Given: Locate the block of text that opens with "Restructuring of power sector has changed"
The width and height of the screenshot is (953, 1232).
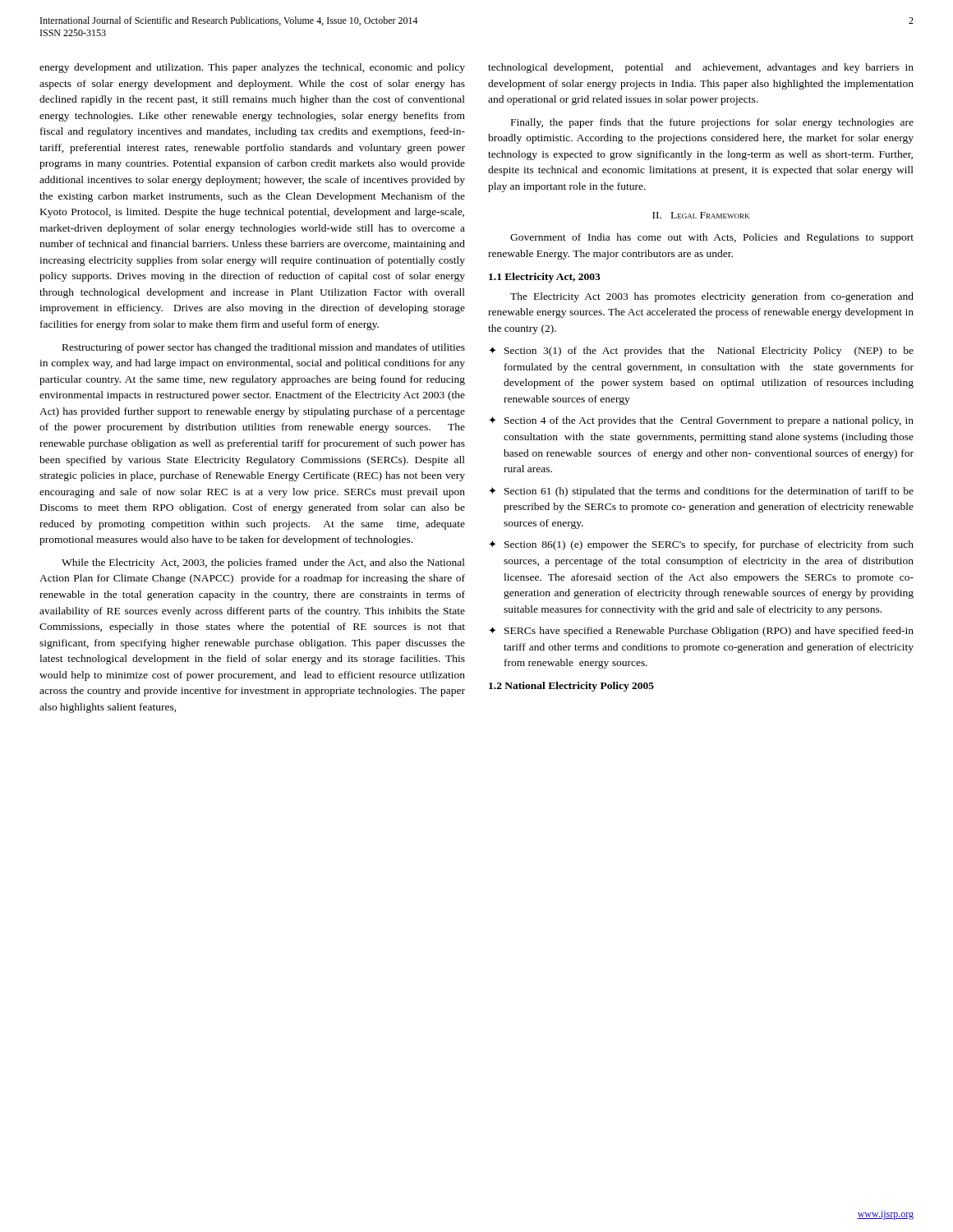Looking at the screenshot, I should pyautogui.click(x=252, y=443).
